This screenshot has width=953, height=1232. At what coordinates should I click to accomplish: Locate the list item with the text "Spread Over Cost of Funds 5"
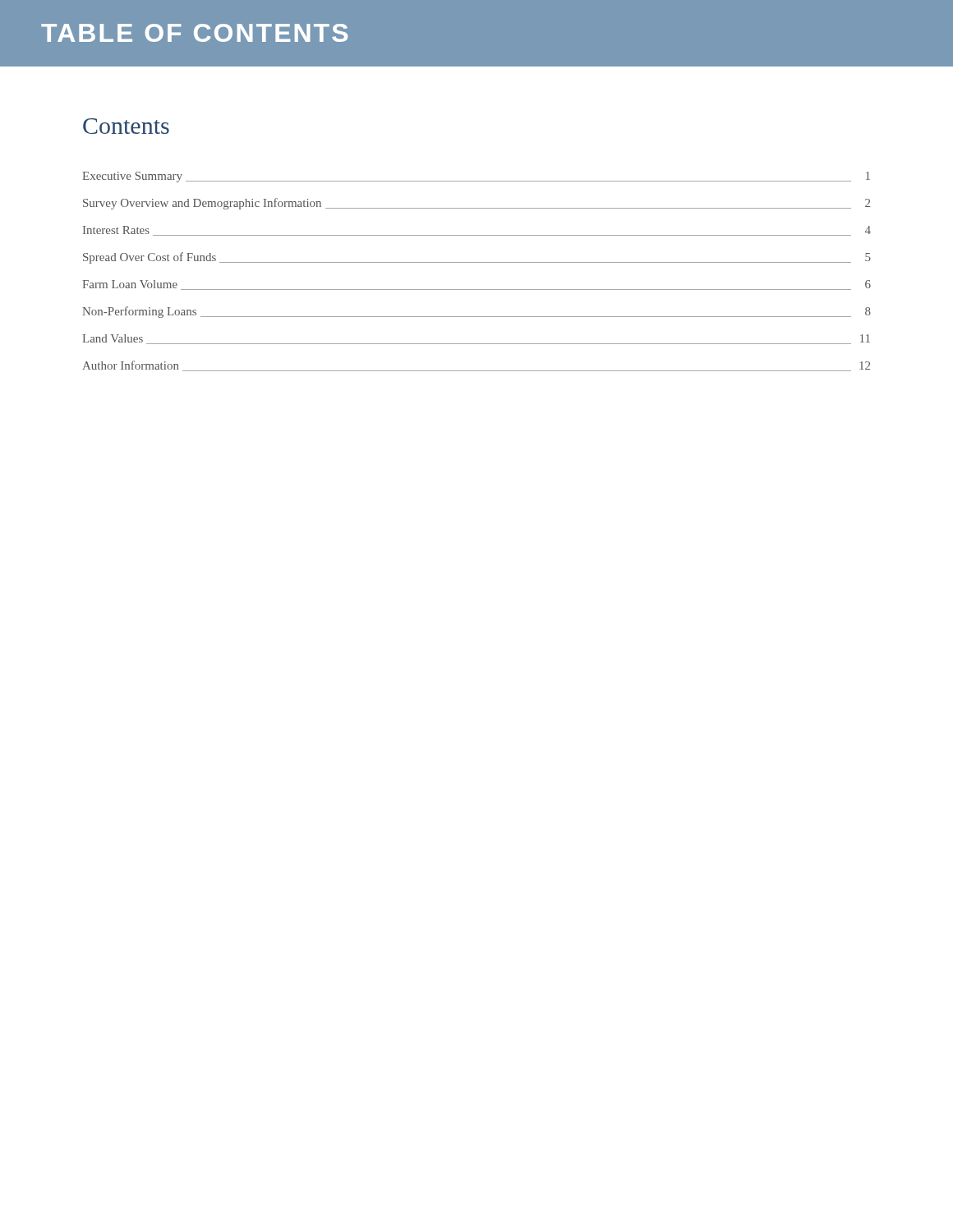(476, 257)
